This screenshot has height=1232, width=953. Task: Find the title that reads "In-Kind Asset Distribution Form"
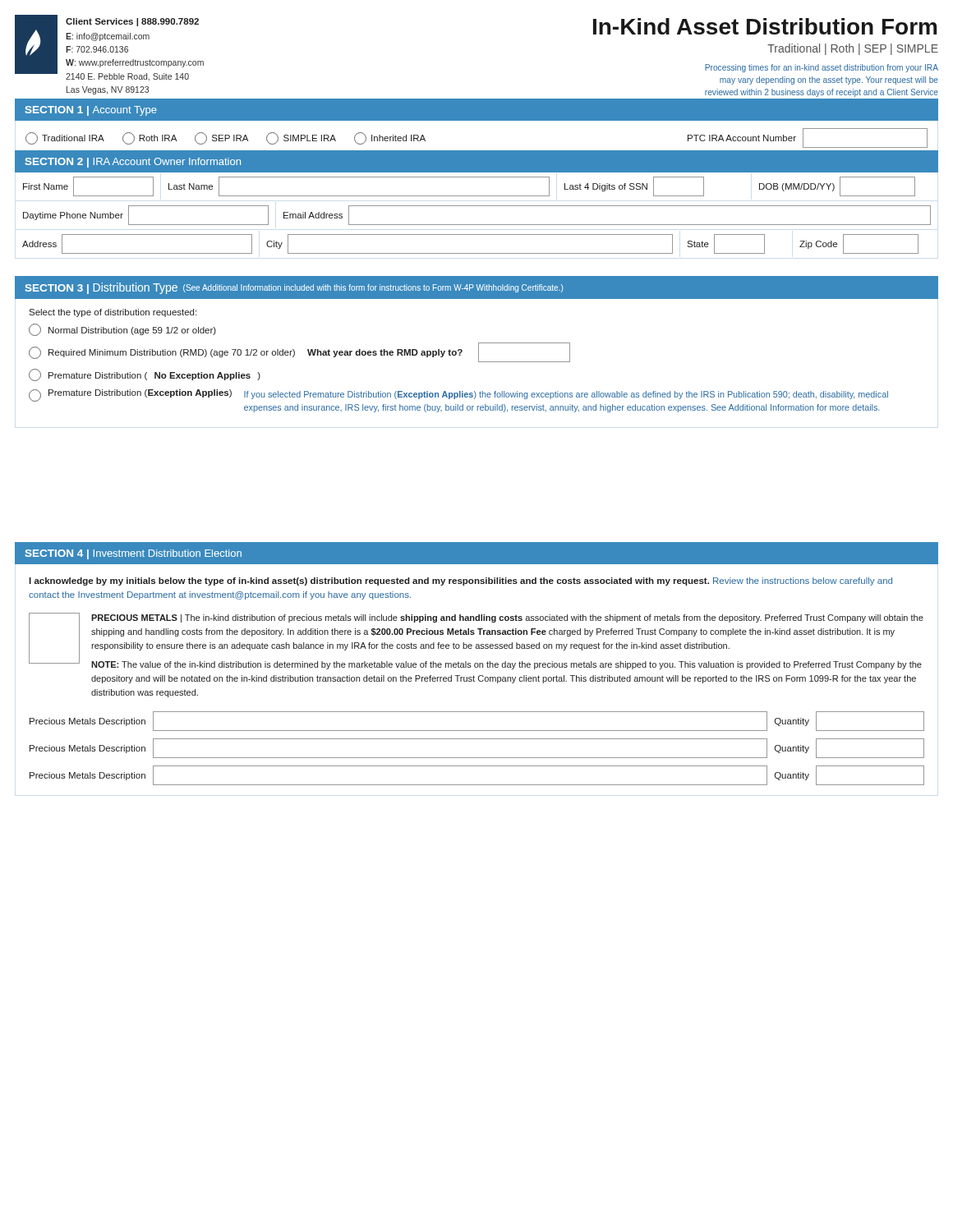click(765, 27)
